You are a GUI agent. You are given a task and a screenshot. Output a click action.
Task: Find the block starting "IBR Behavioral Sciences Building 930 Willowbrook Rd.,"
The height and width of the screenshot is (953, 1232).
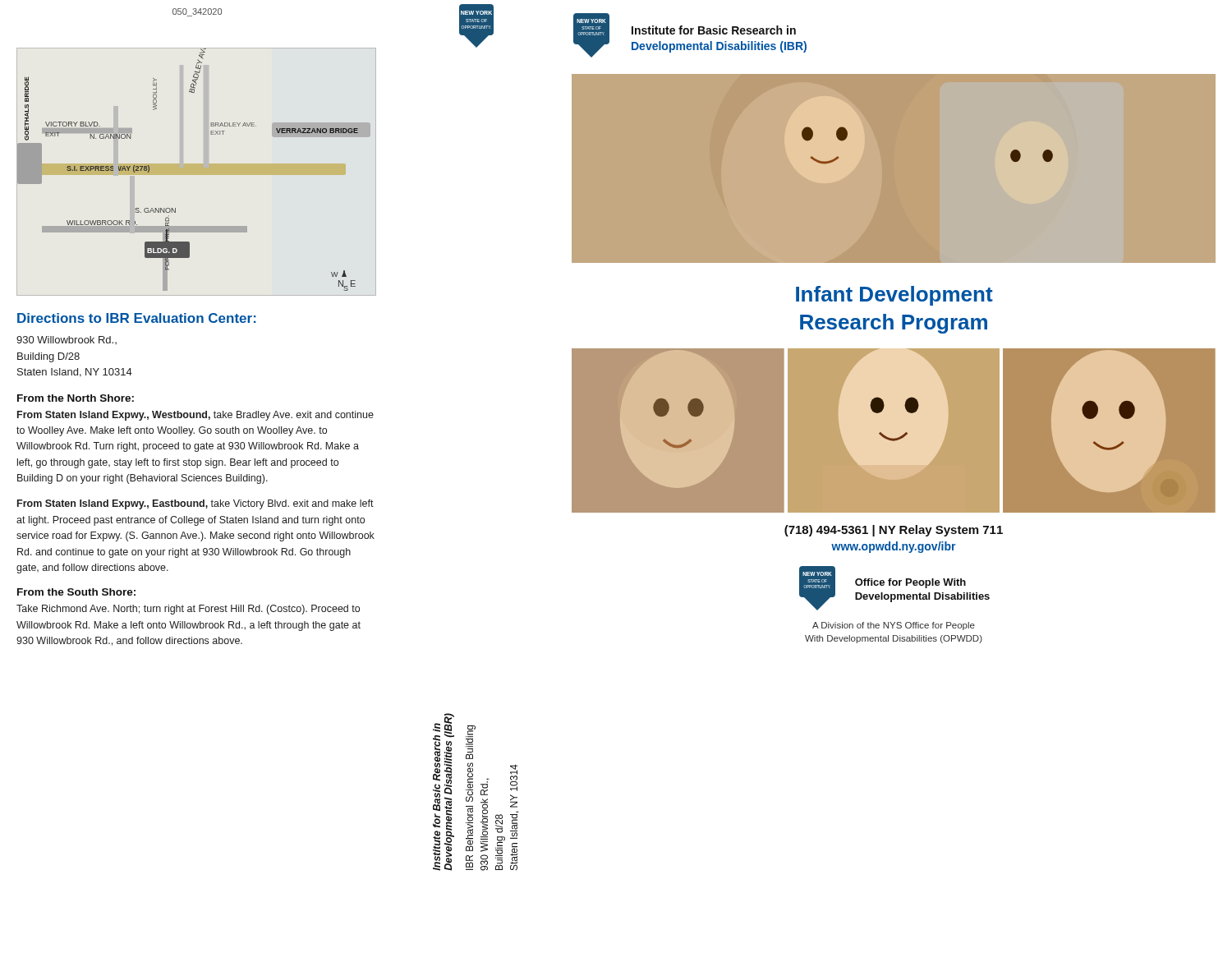pos(492,798)
